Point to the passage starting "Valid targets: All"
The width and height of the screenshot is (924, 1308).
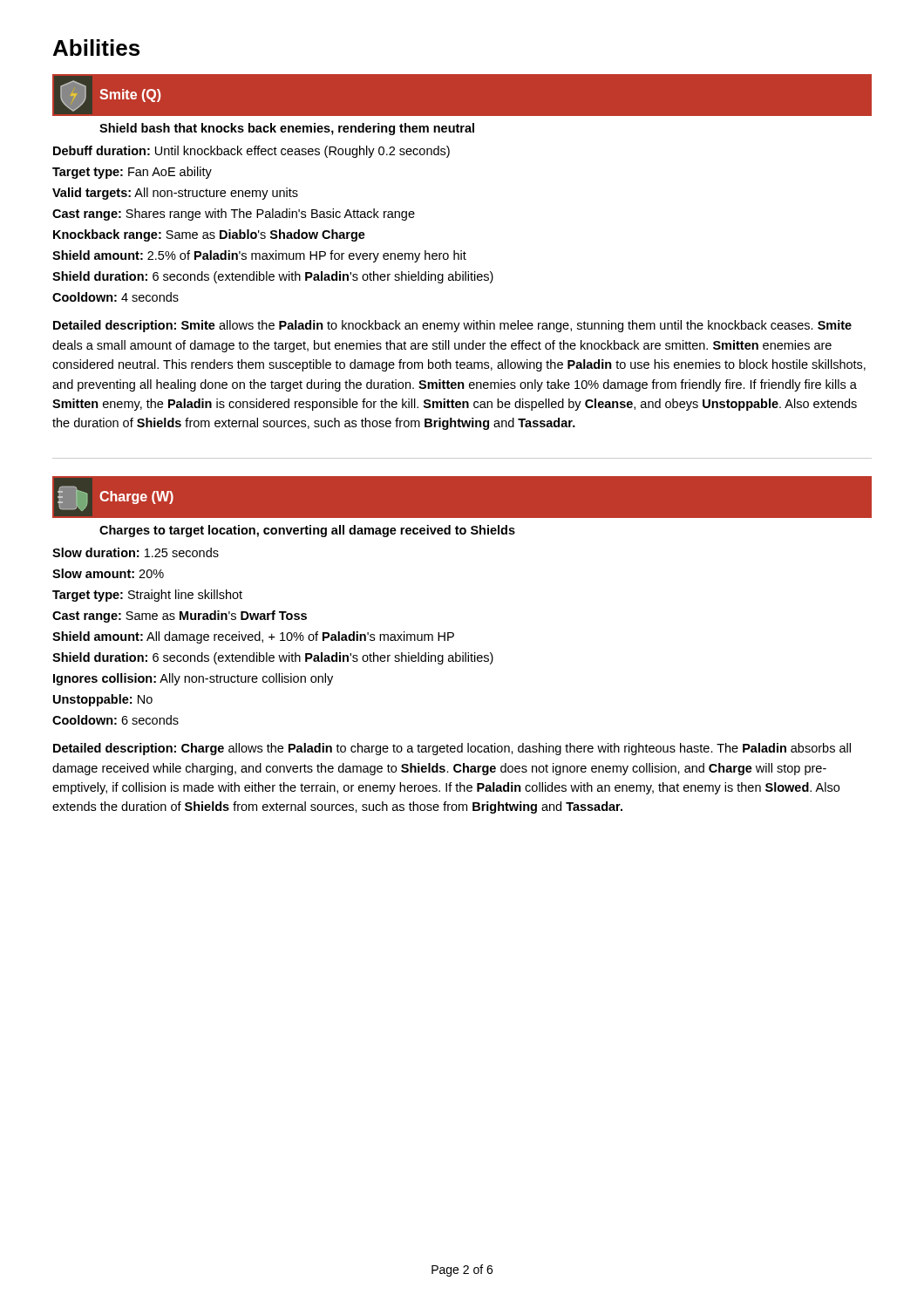tap(175, 193)
